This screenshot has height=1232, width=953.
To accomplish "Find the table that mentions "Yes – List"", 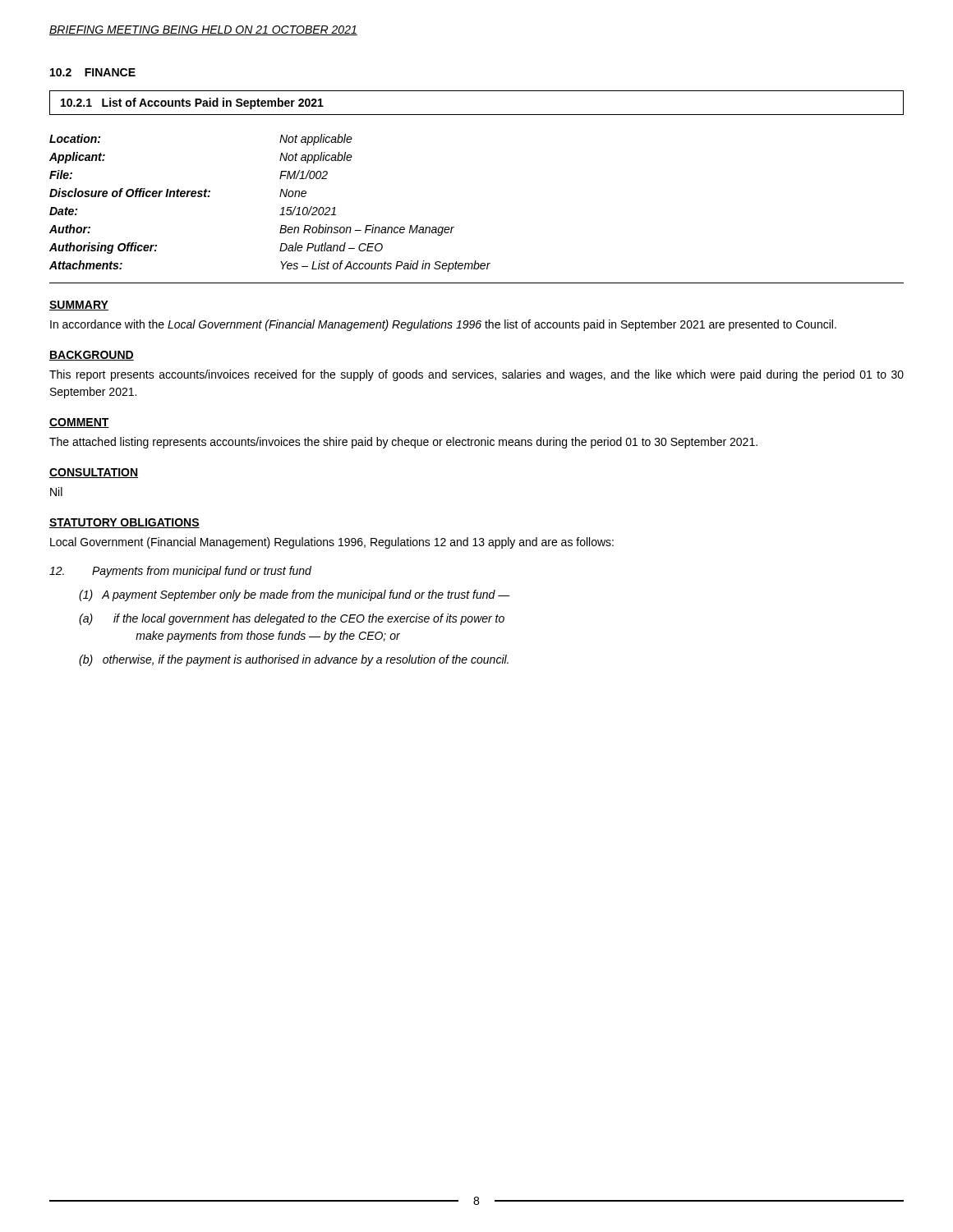I will click(x=476, y=207).
